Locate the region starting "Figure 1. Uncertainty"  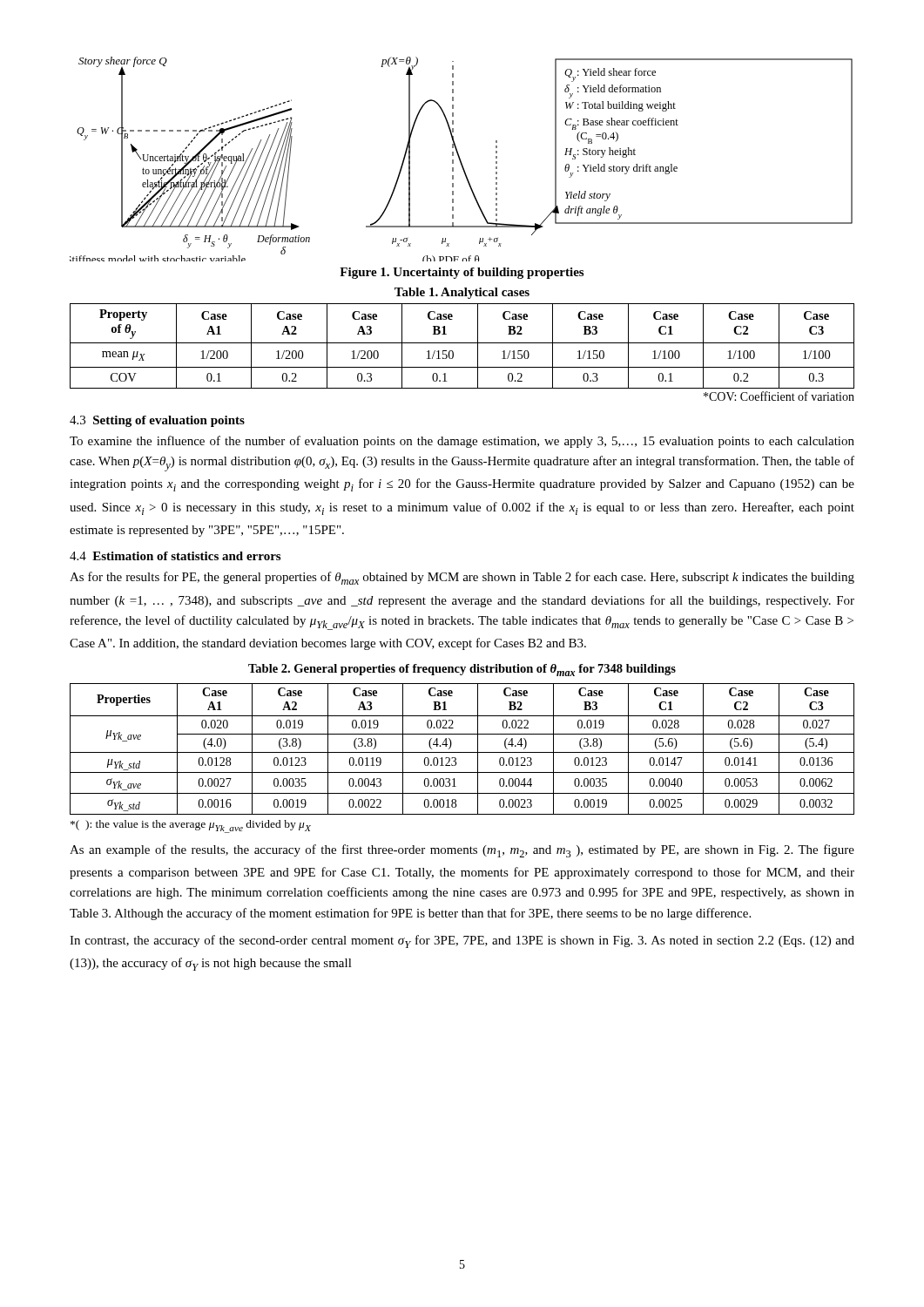pos(462,272)
